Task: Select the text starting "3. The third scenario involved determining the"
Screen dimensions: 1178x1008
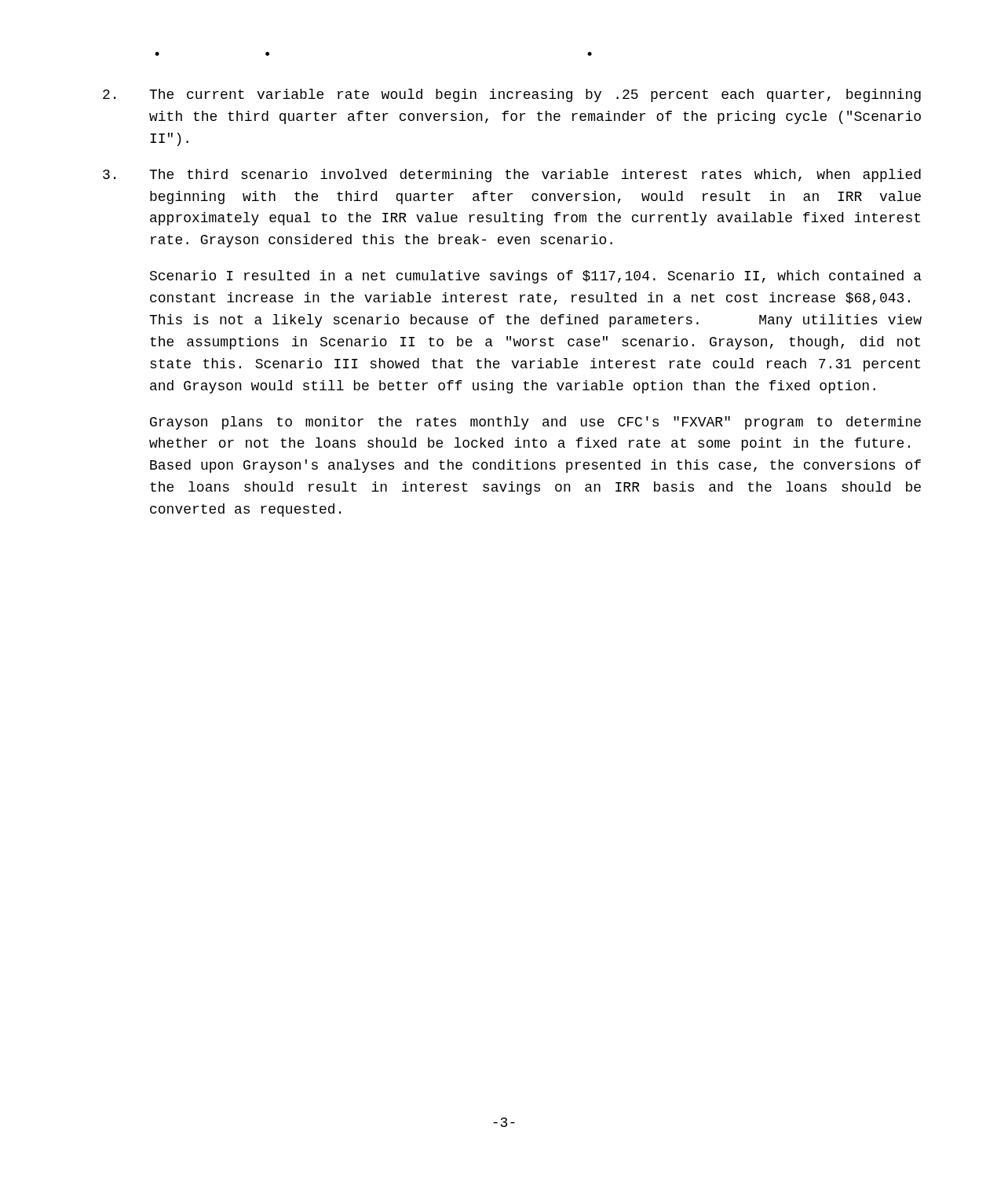Action: (512, 209)
